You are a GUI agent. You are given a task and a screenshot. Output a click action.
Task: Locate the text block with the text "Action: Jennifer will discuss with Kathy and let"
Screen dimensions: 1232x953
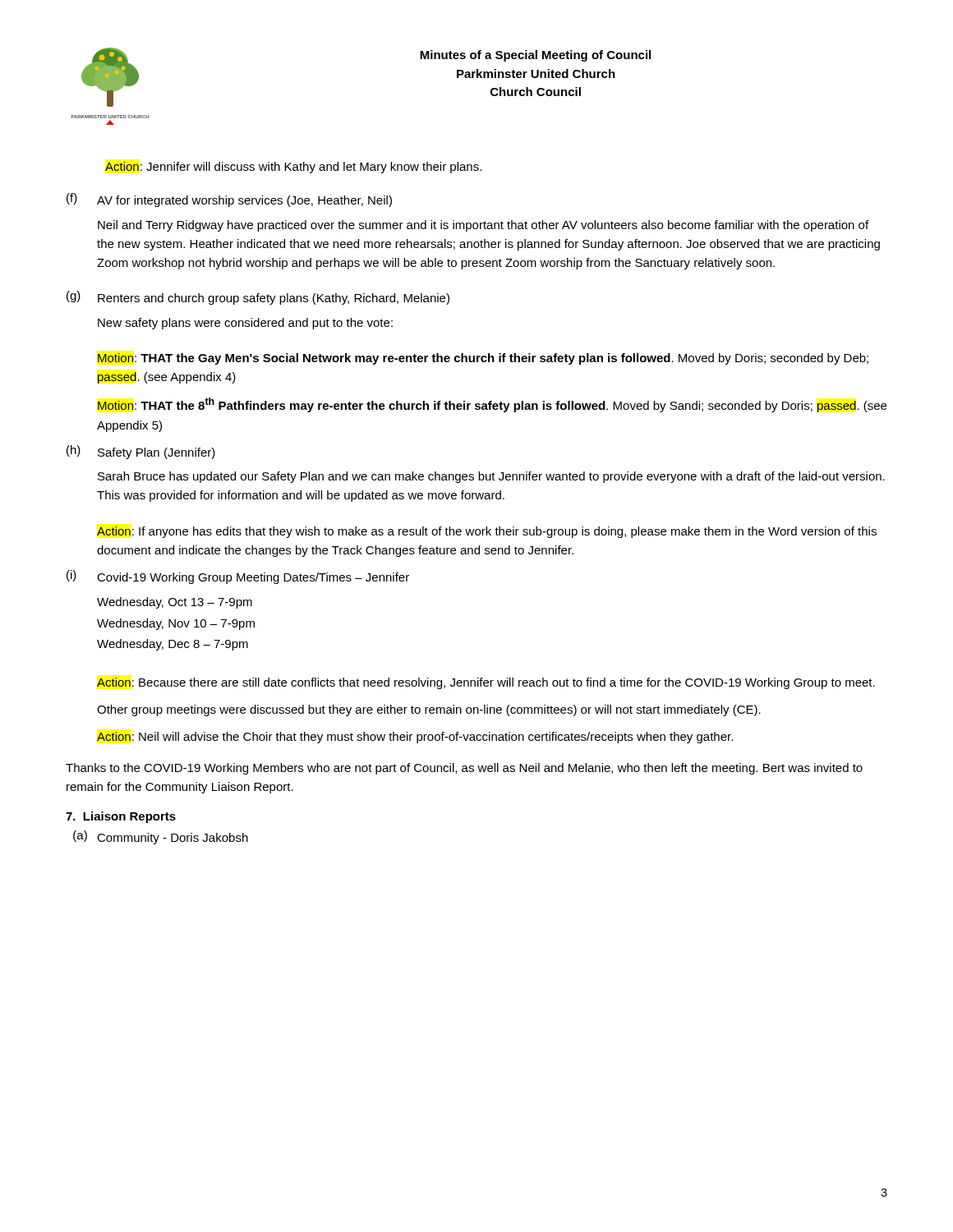(x=294, y=166)
